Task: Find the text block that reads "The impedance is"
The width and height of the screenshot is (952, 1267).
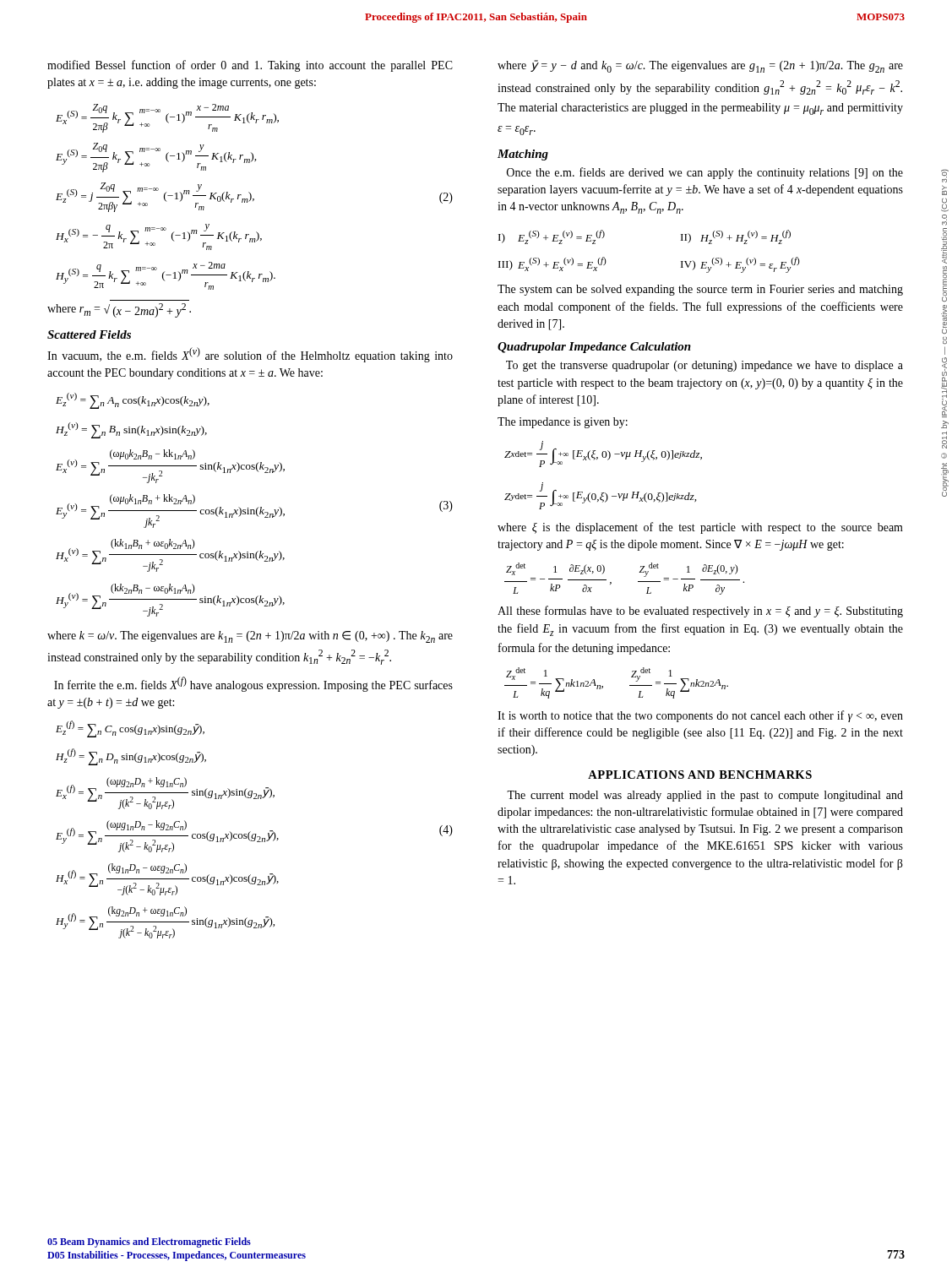Action: pyautogui.click(x=563, y=422)
